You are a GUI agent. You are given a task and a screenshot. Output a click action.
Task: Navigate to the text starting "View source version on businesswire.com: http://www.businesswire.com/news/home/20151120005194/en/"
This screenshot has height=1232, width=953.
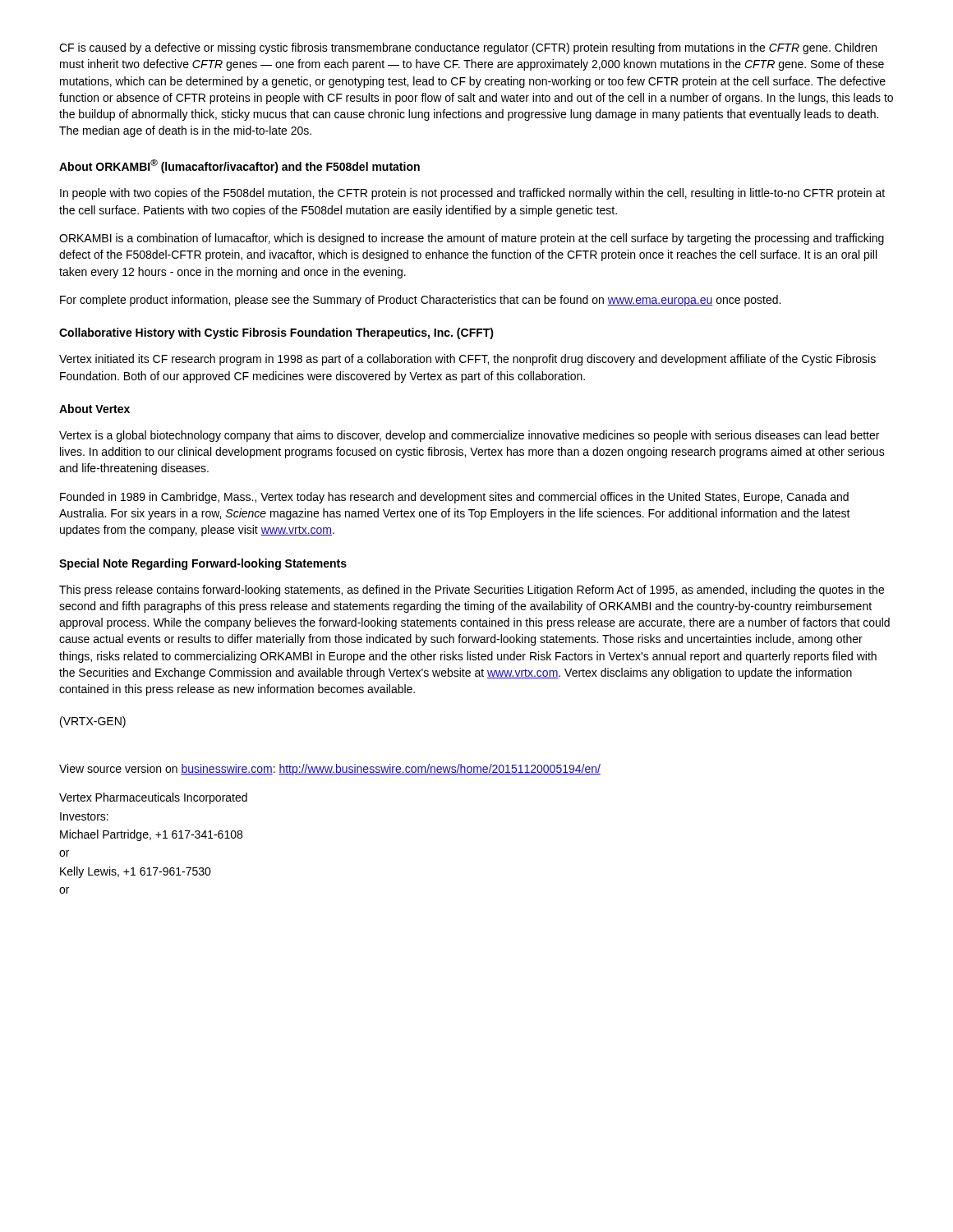330,769
